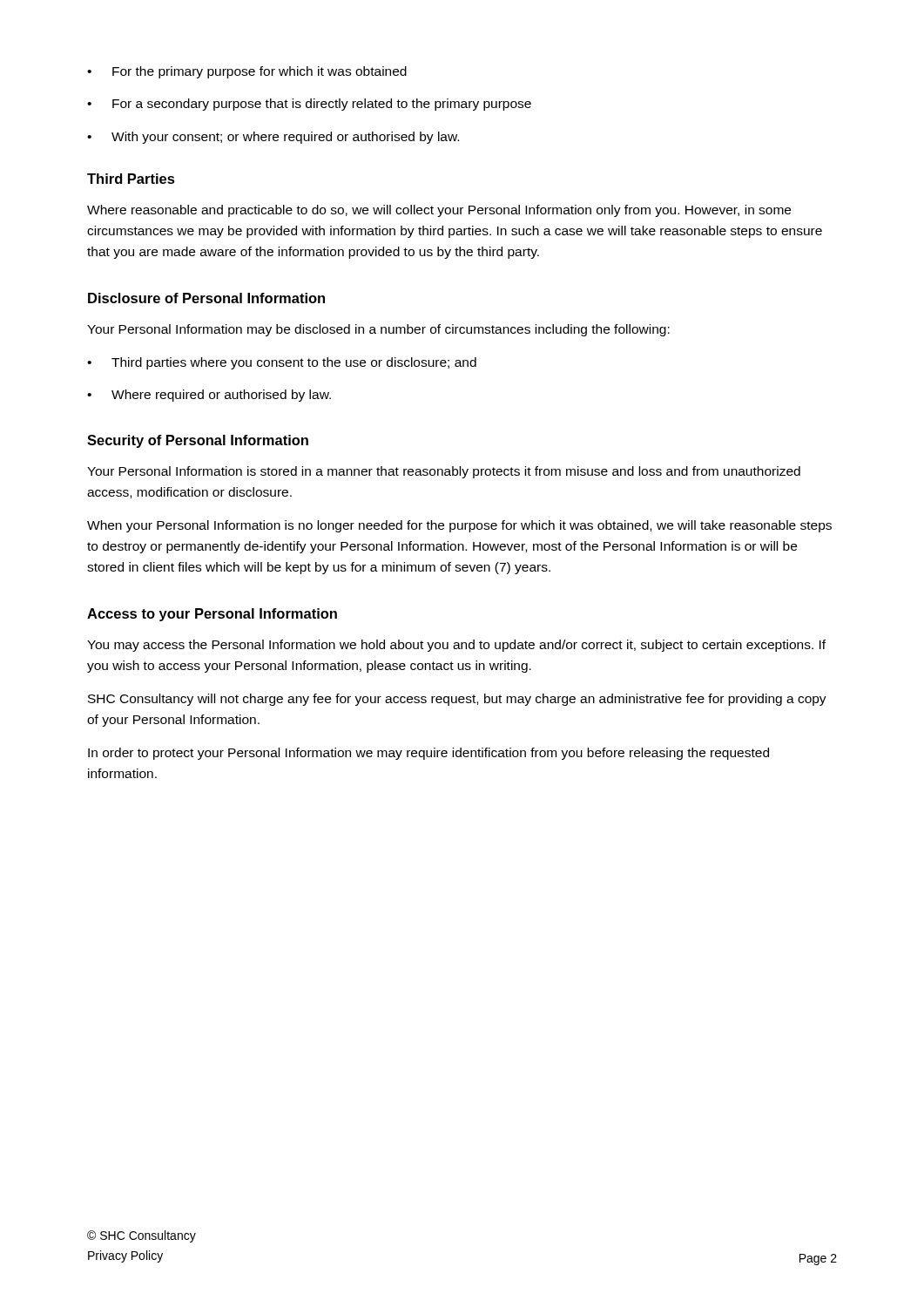Click on the list item that says "• With your consent; or where required"

point(462,136)
